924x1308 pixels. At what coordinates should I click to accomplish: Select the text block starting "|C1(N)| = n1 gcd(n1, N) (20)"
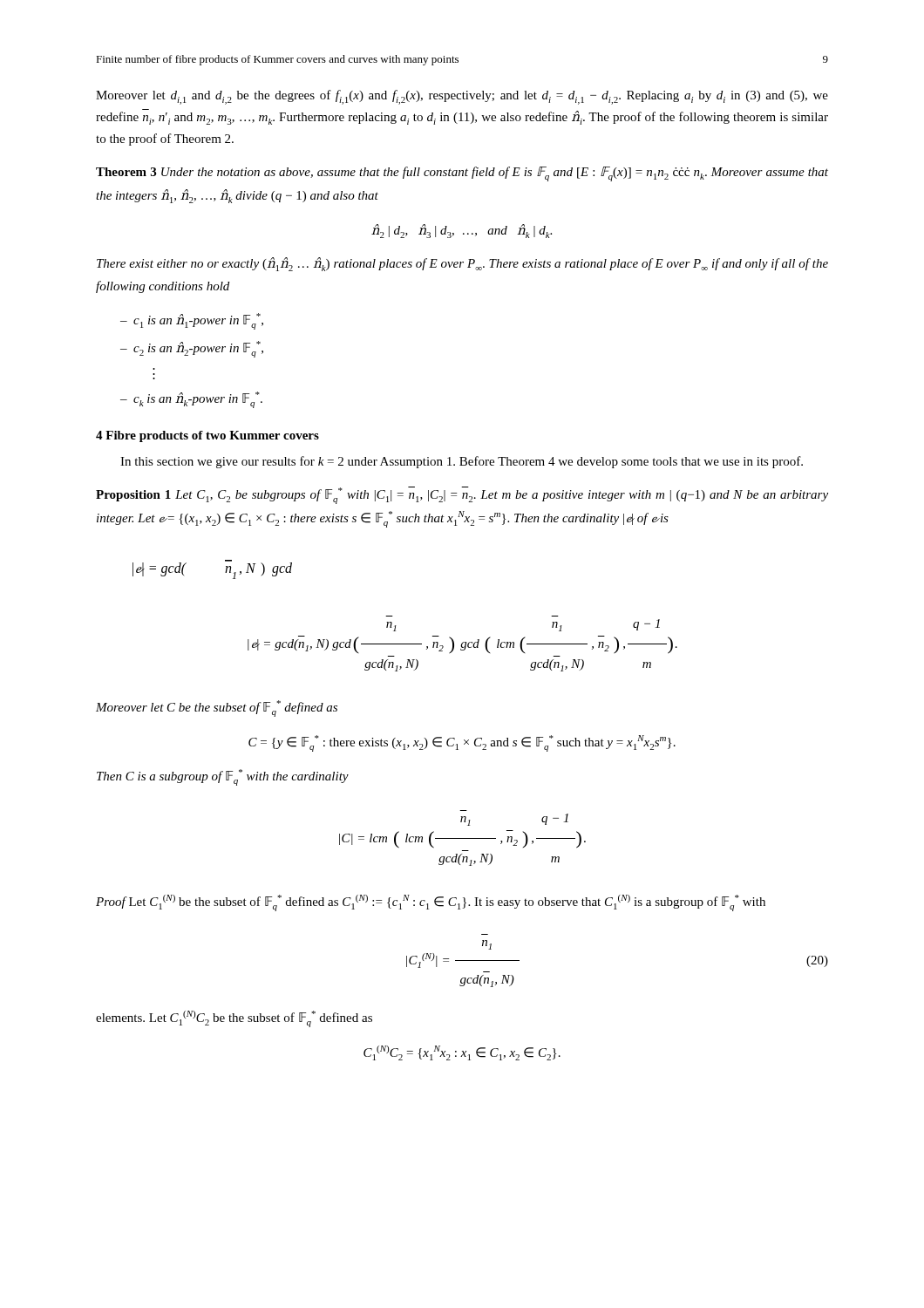(x=462, y=960)
